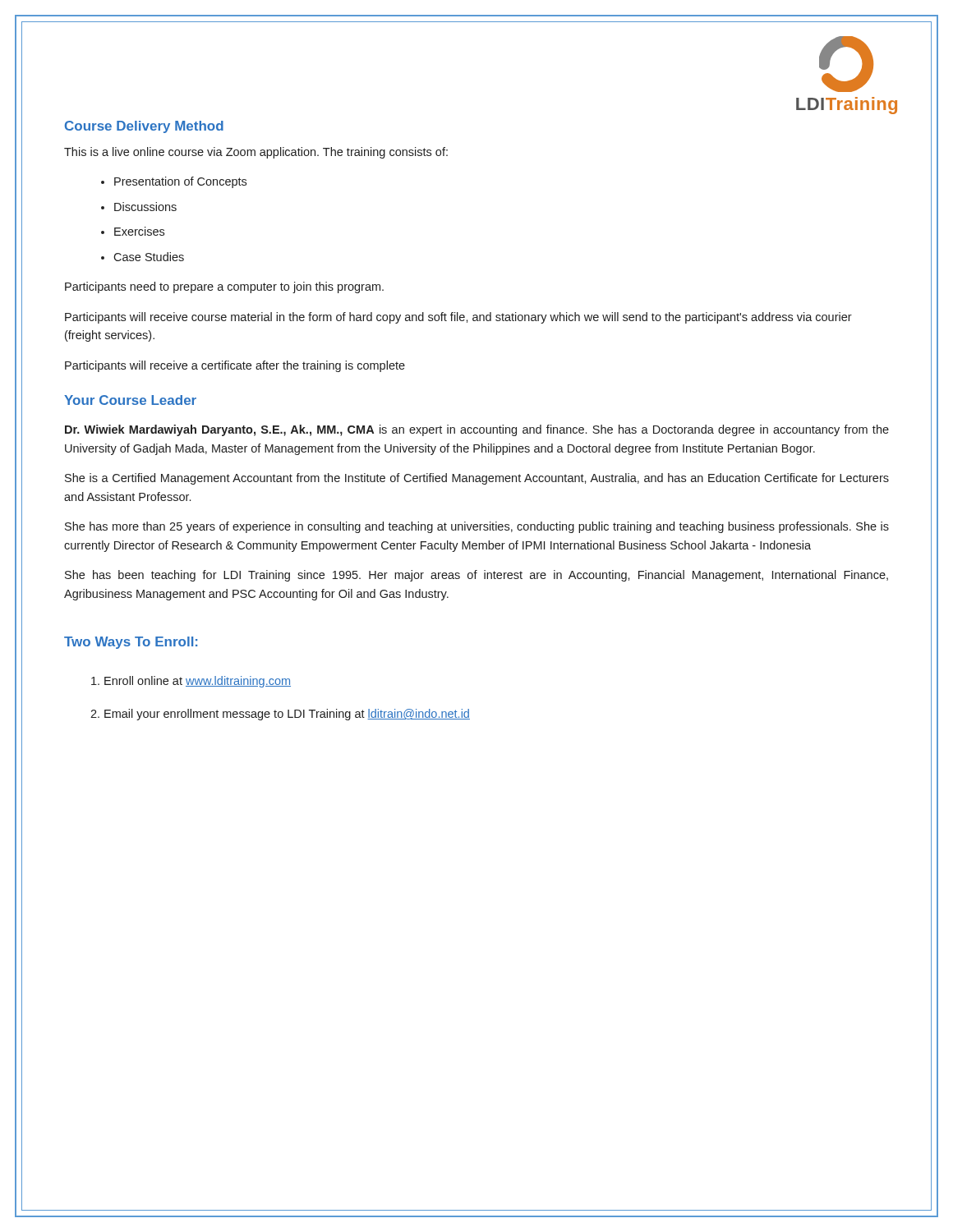Locate the logo
Screen dimensions: 1232x953
click(847, 76)
